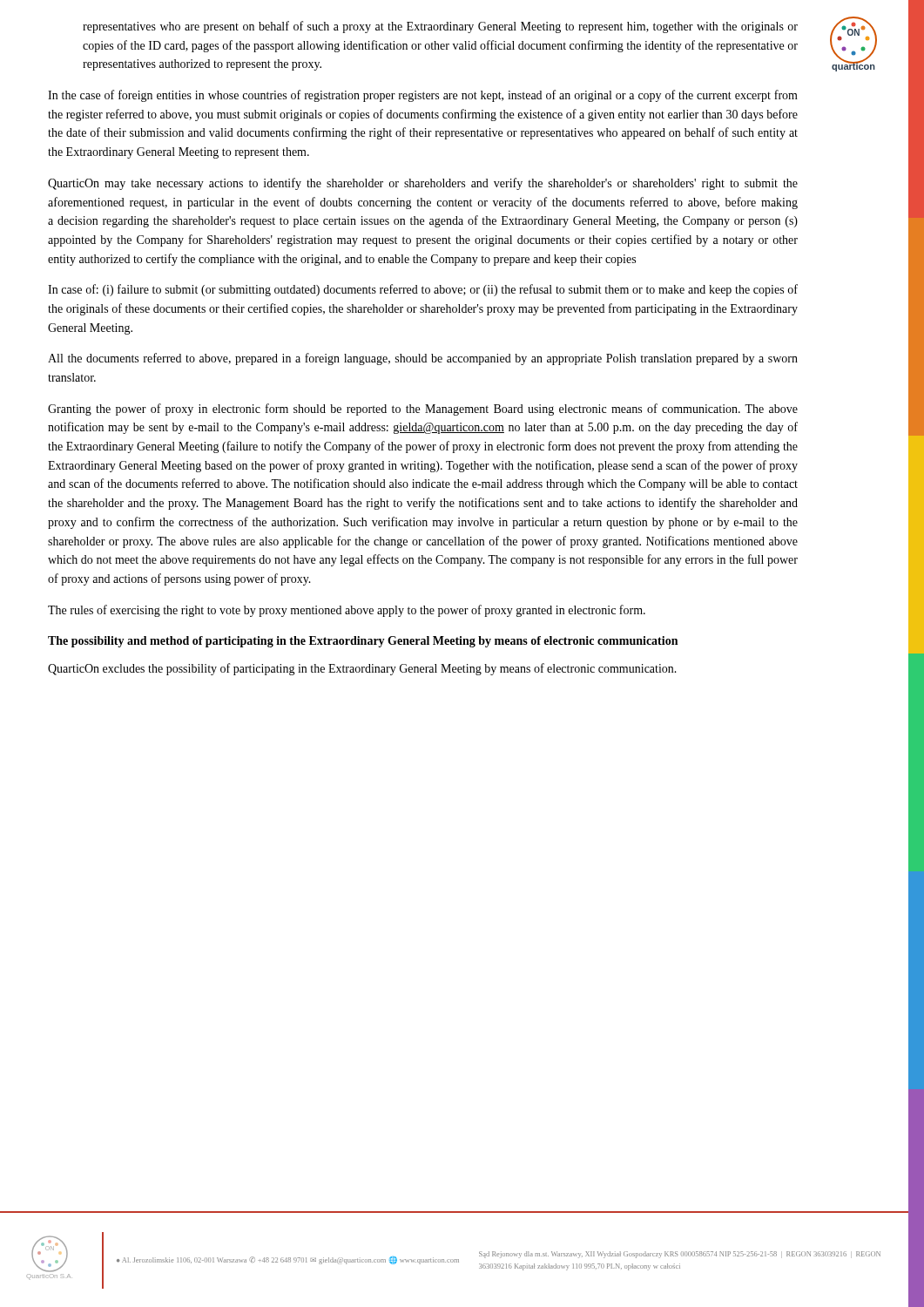This screenshot has height=1307, width=924.
Task: Locate the text block with the text "In case of: (i) failure to submit (or"
Action: 423,309
